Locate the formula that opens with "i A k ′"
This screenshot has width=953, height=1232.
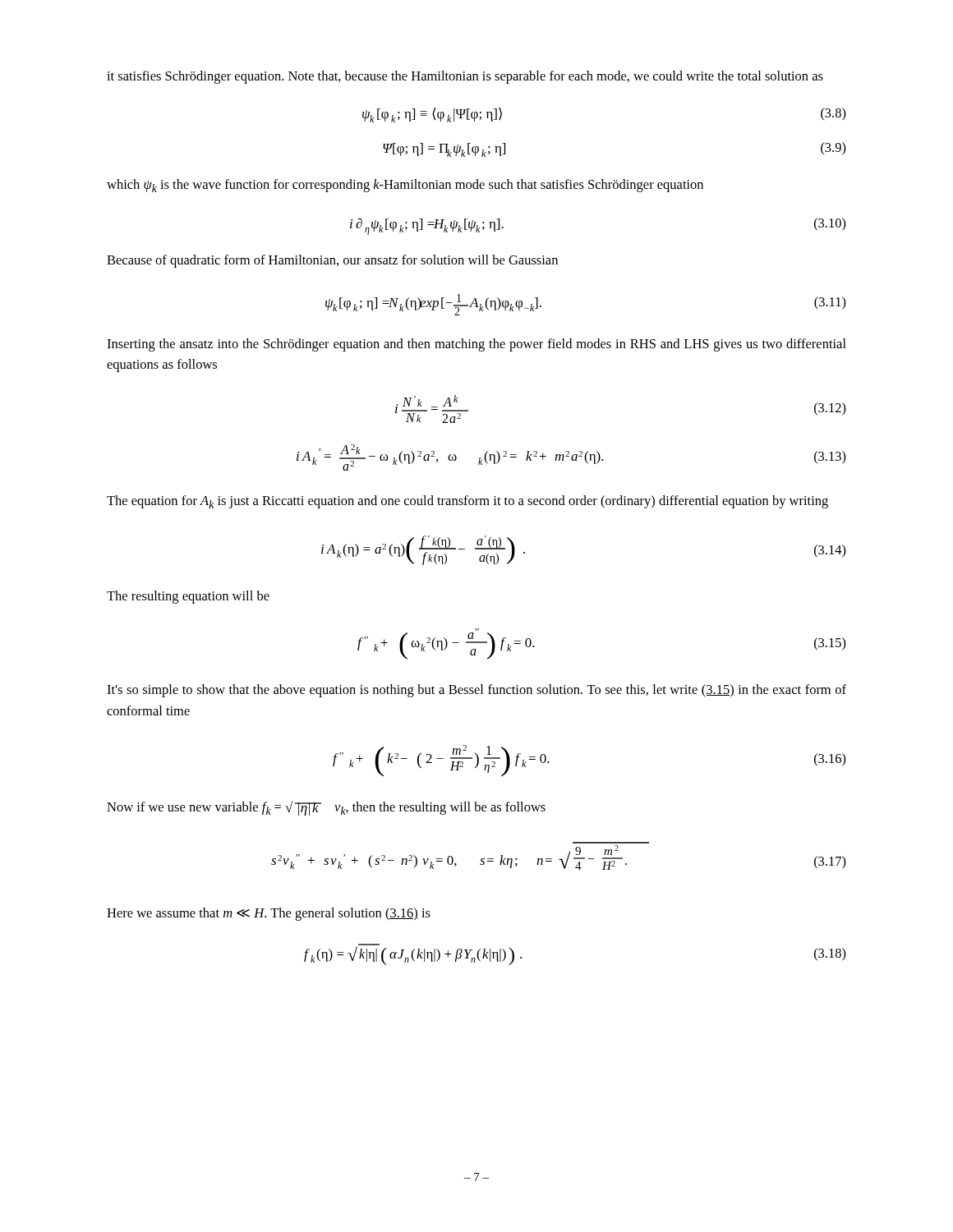[571, 457]
